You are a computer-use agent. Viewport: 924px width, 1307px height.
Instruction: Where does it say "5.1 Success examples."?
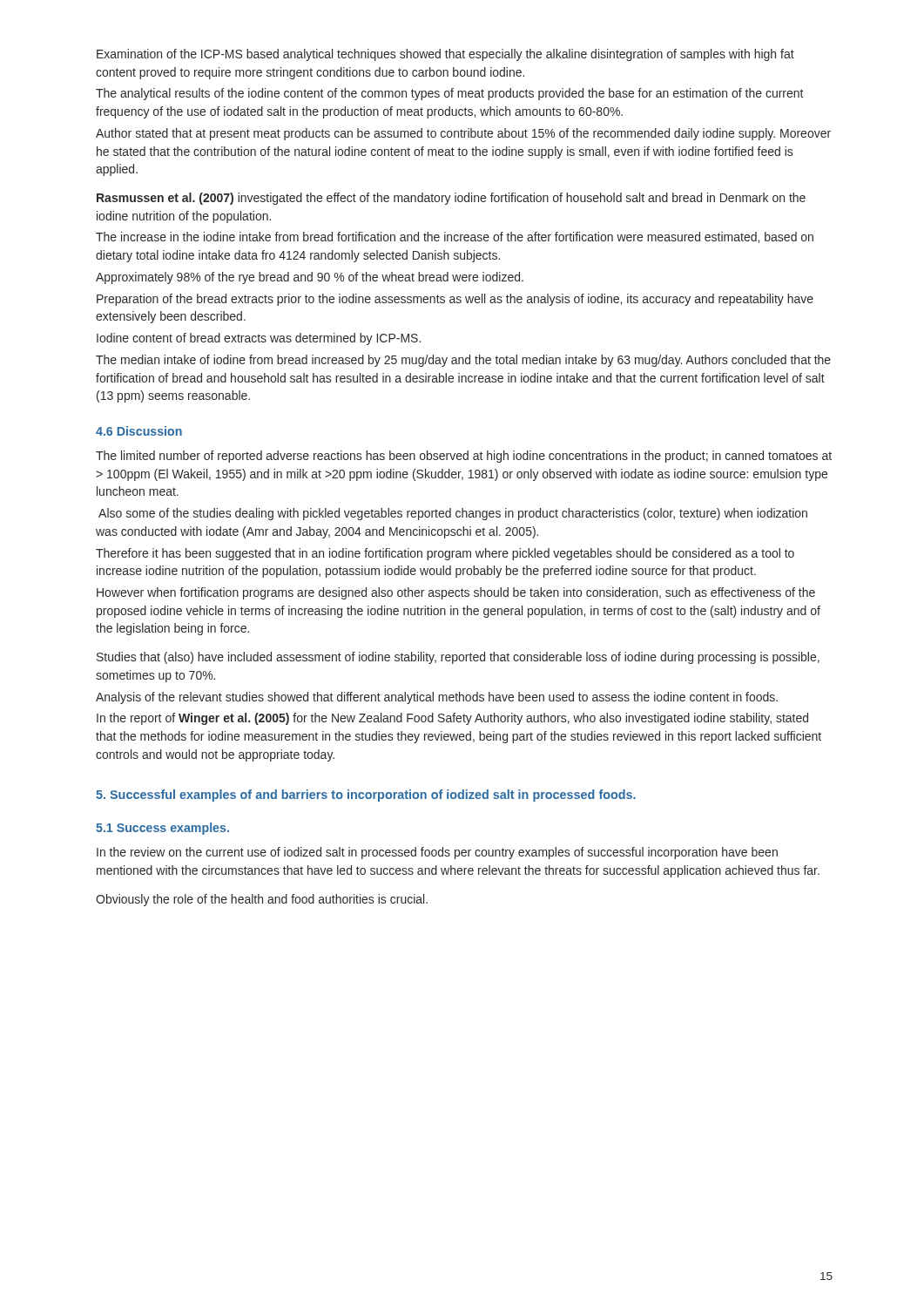[163, 828]
